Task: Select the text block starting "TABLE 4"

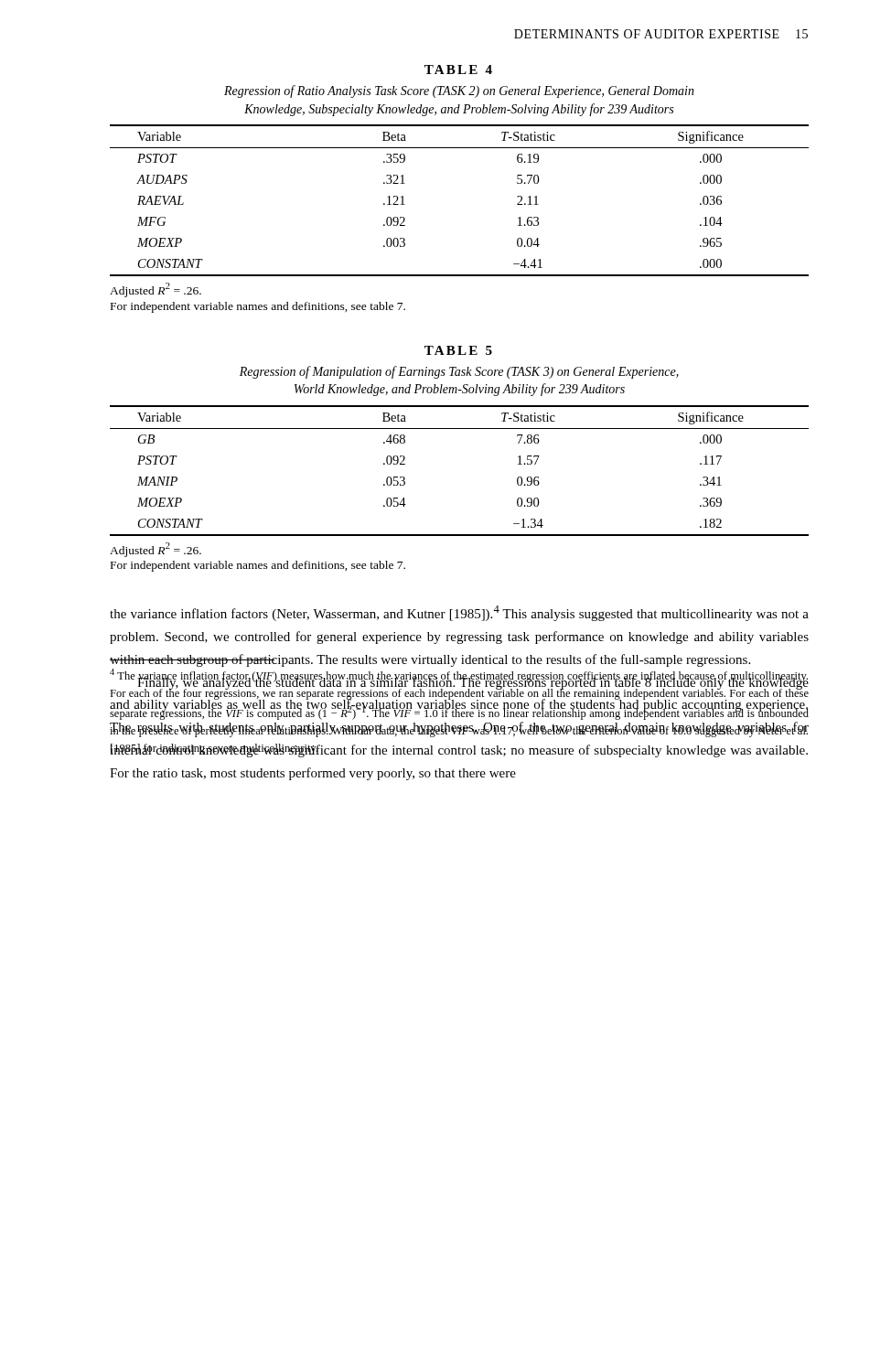Action: point(459,69)
